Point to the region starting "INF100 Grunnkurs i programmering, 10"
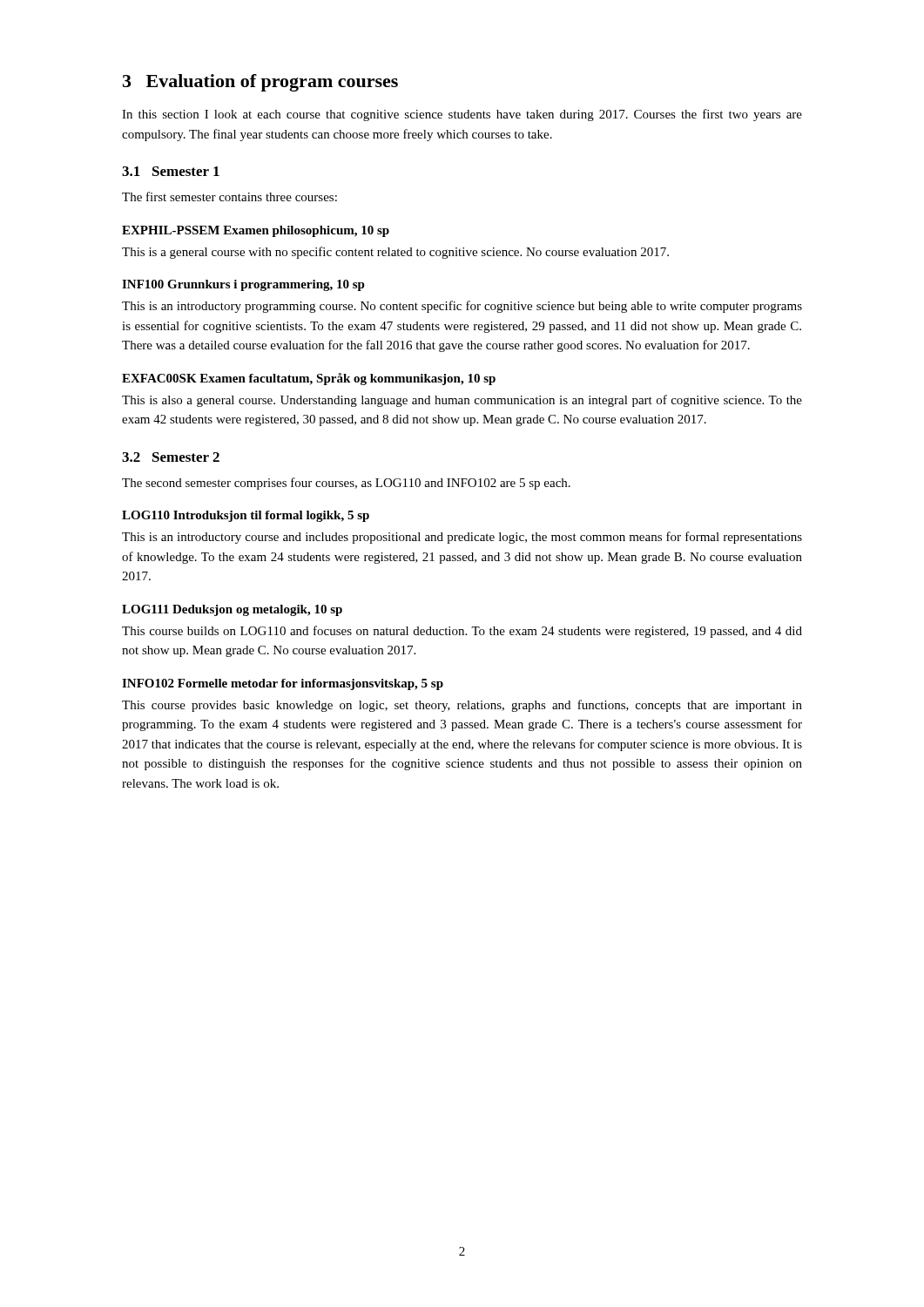 (243, 285)
